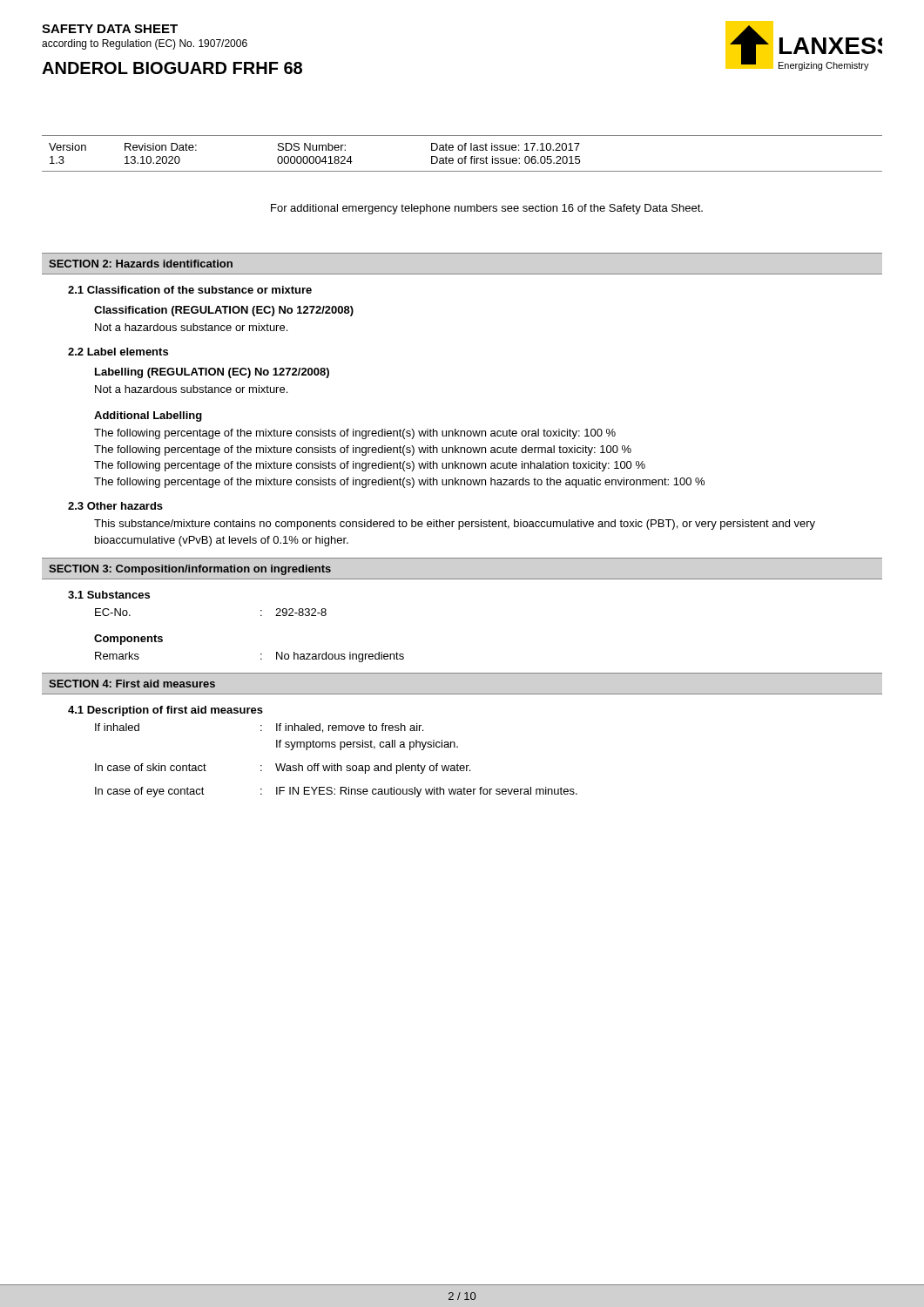This screenshot has width=924, height=1307.
Task: Locate the section header that reads "Additional Labelling"
Action: pyautogui.click(x=148, y=415)
